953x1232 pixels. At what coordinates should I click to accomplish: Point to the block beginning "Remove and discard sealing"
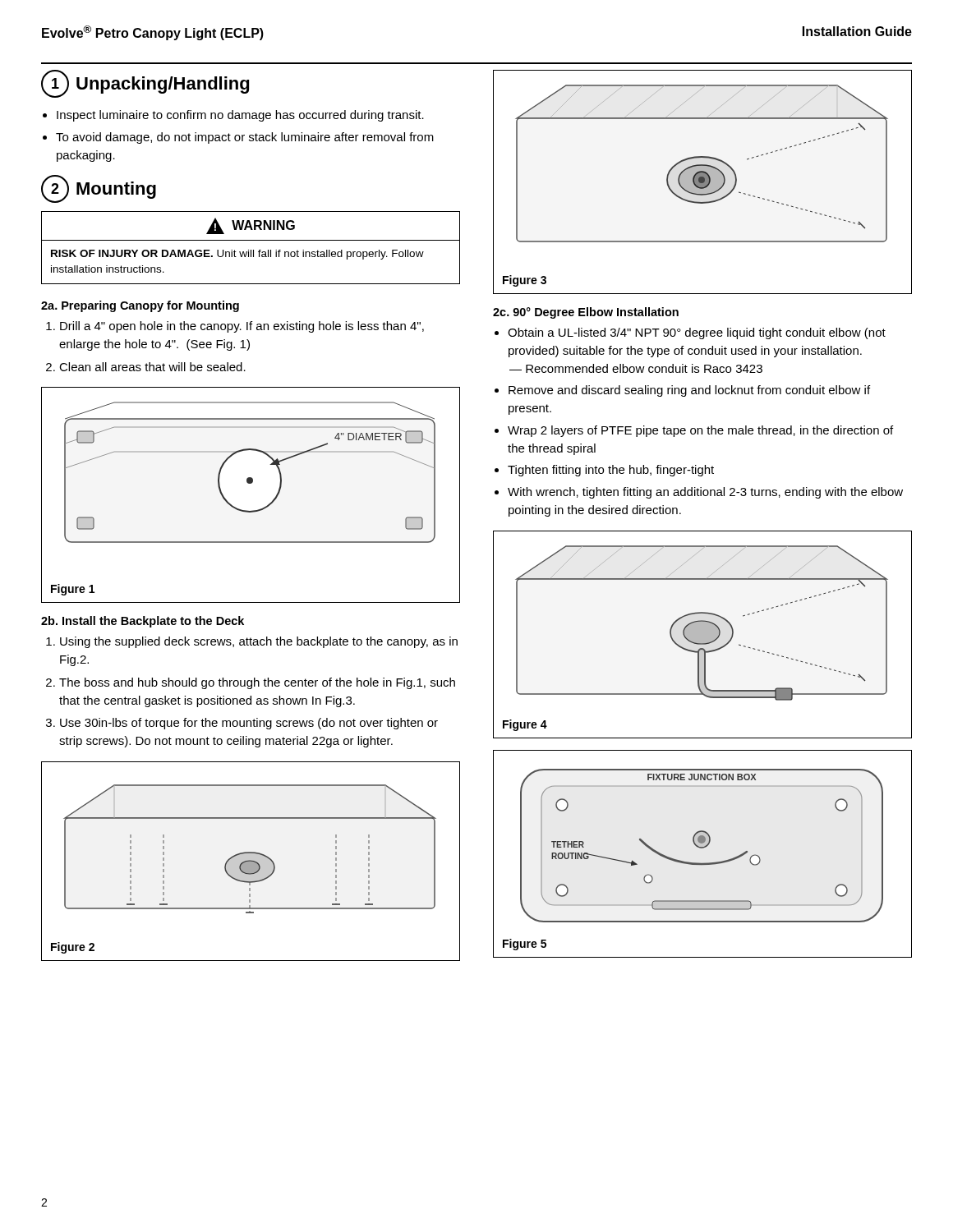689,399
